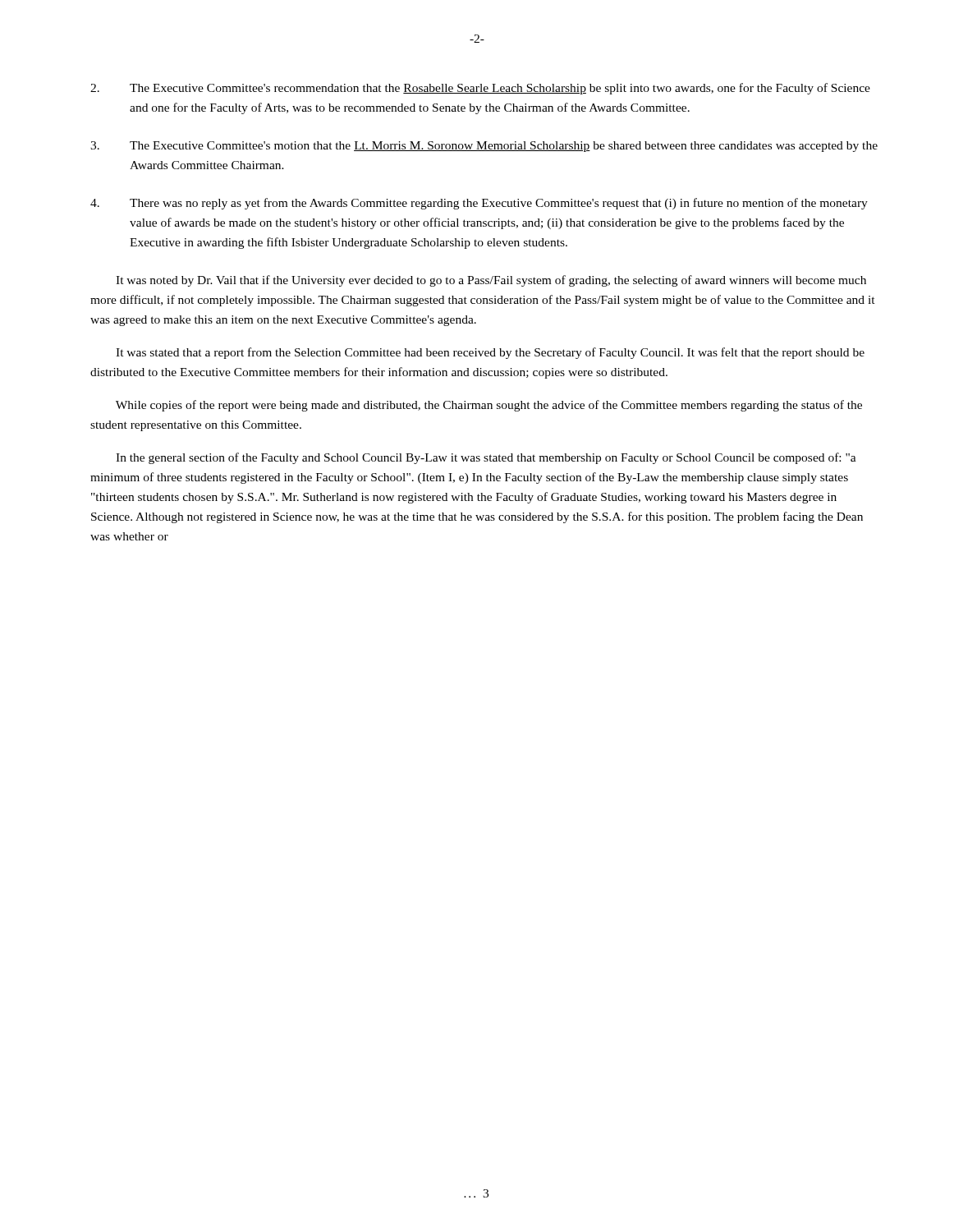Where is the passage that starts "While copies of the report were being"?
The image size is (954, 1232).
[x=476, y=415]
